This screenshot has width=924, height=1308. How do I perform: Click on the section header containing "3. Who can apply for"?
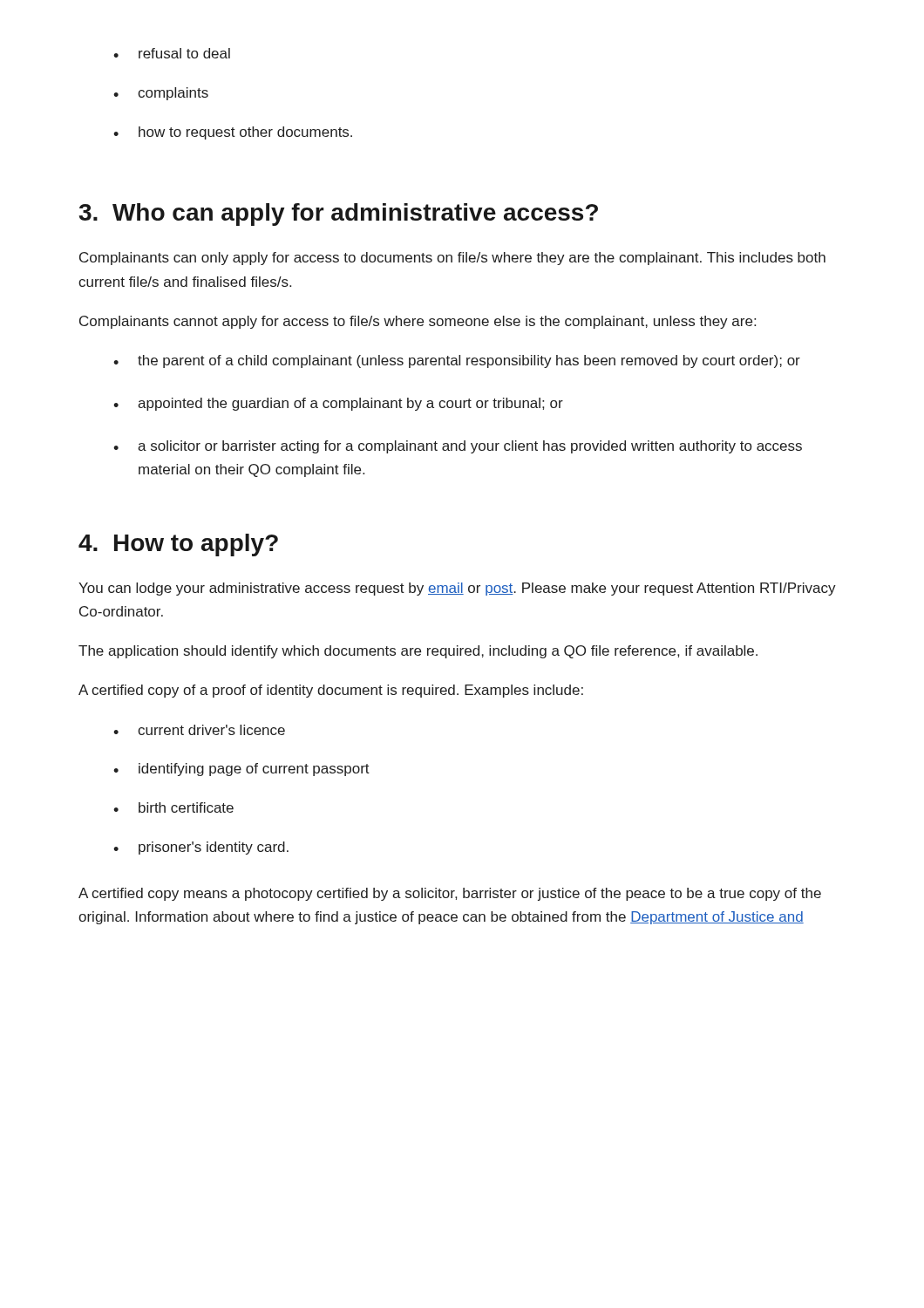click(x=339, y=213)
